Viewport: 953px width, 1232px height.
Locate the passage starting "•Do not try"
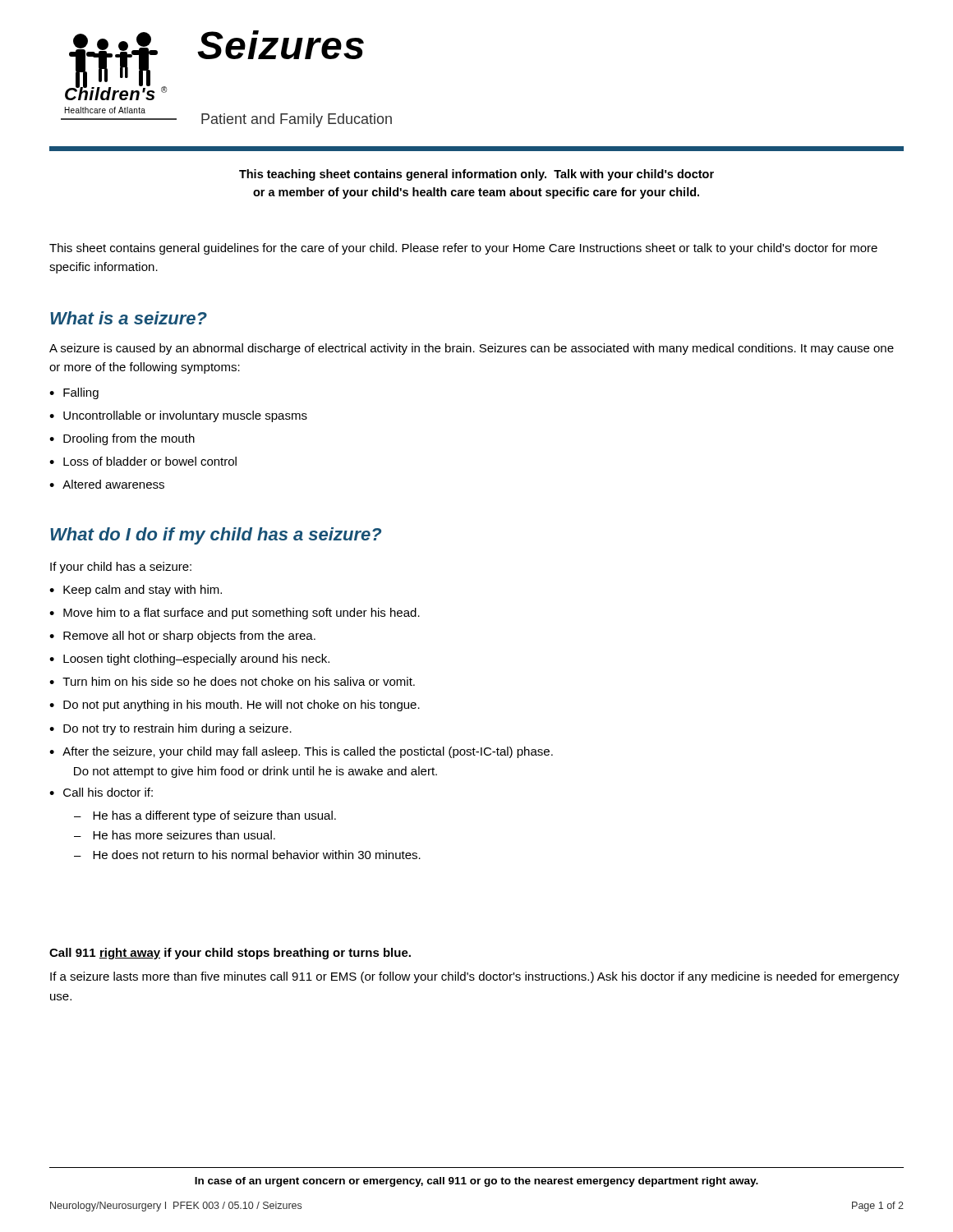171,729
